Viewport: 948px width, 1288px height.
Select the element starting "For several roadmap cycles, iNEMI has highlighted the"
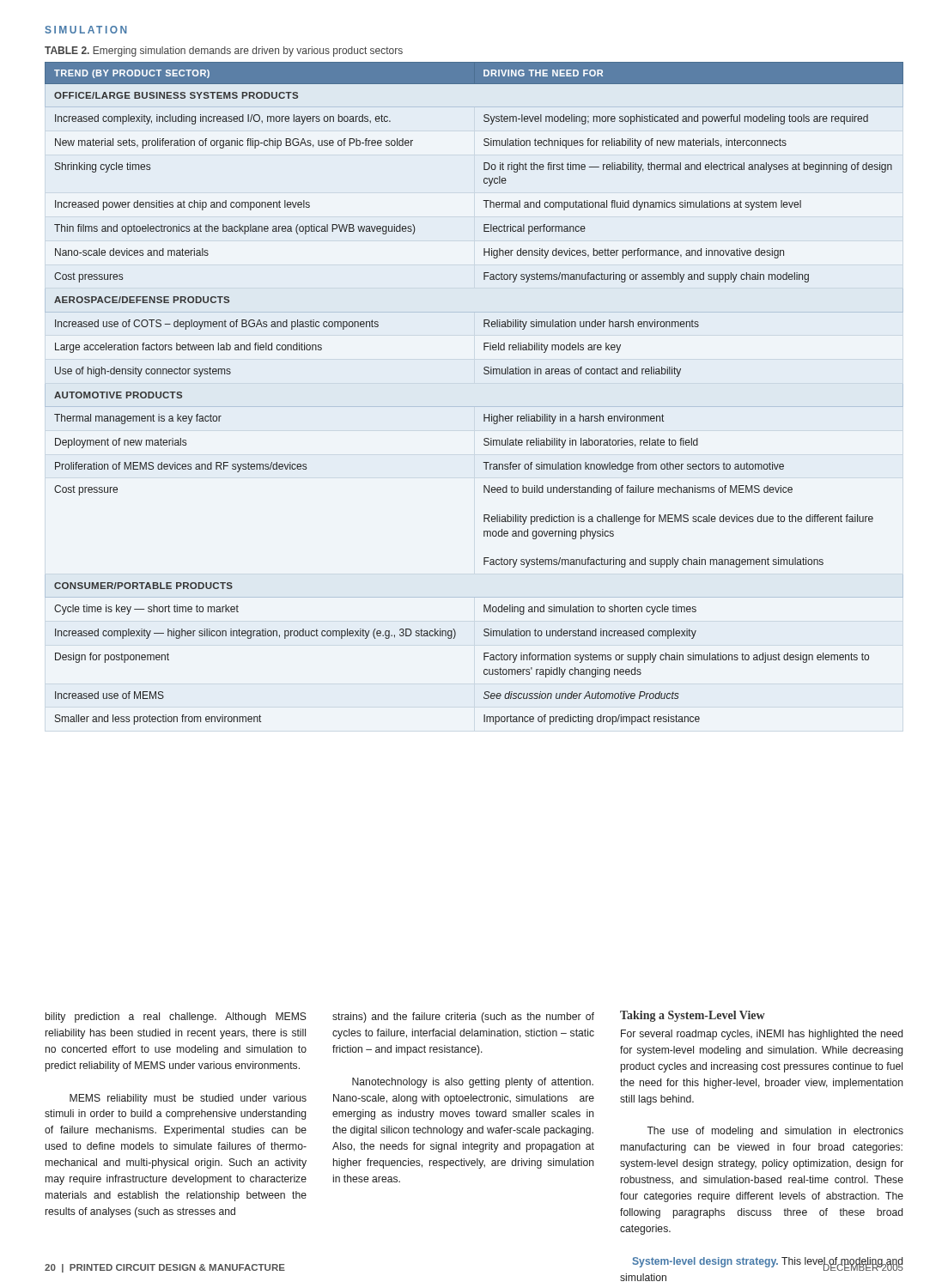(762, 1156)
